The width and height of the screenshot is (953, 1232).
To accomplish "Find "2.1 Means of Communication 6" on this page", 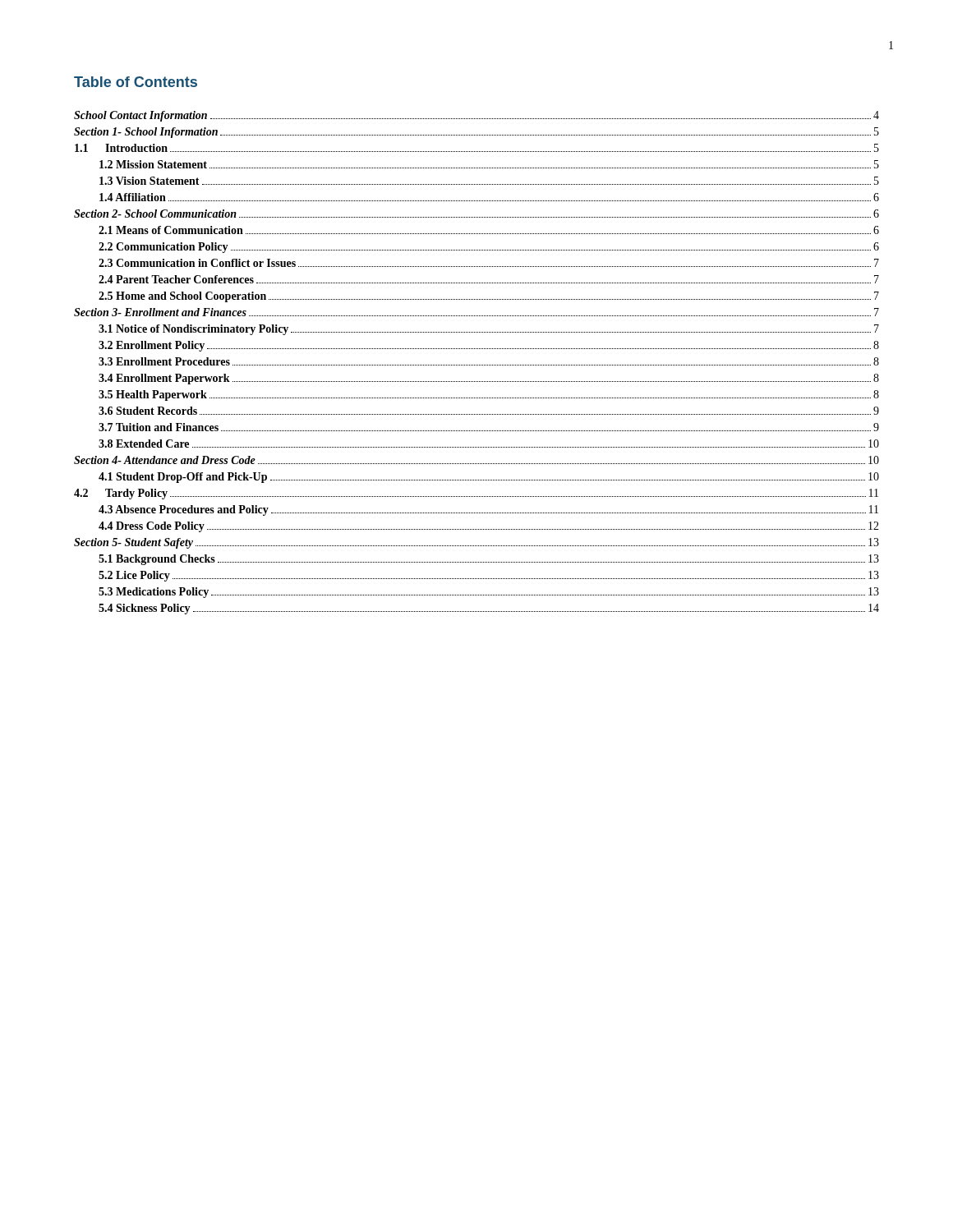I will pyautogui.click(x=476, y=231).
